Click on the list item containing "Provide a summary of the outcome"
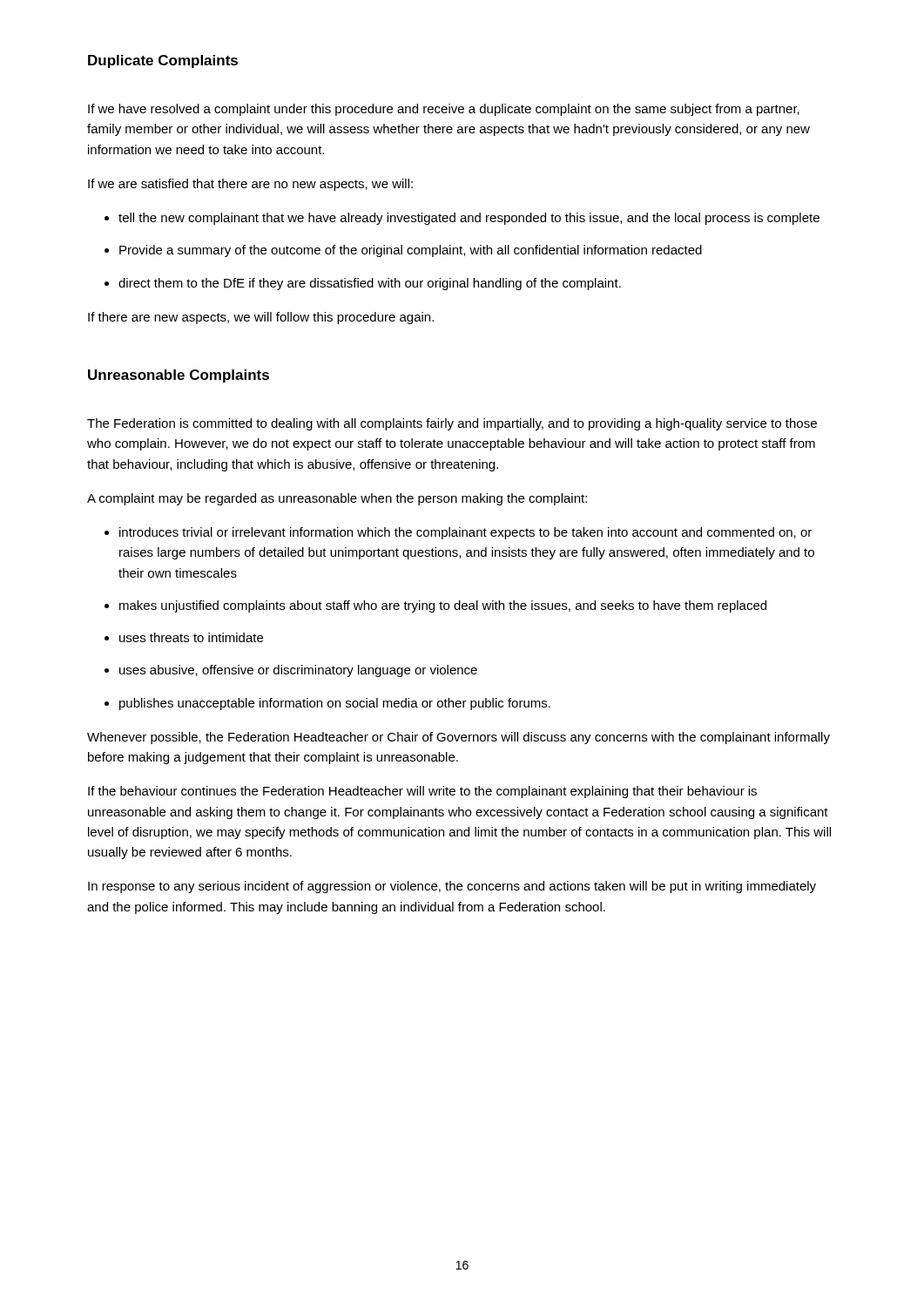The width and height of the screenshot is (924, 1307). [x=410, y=250]
